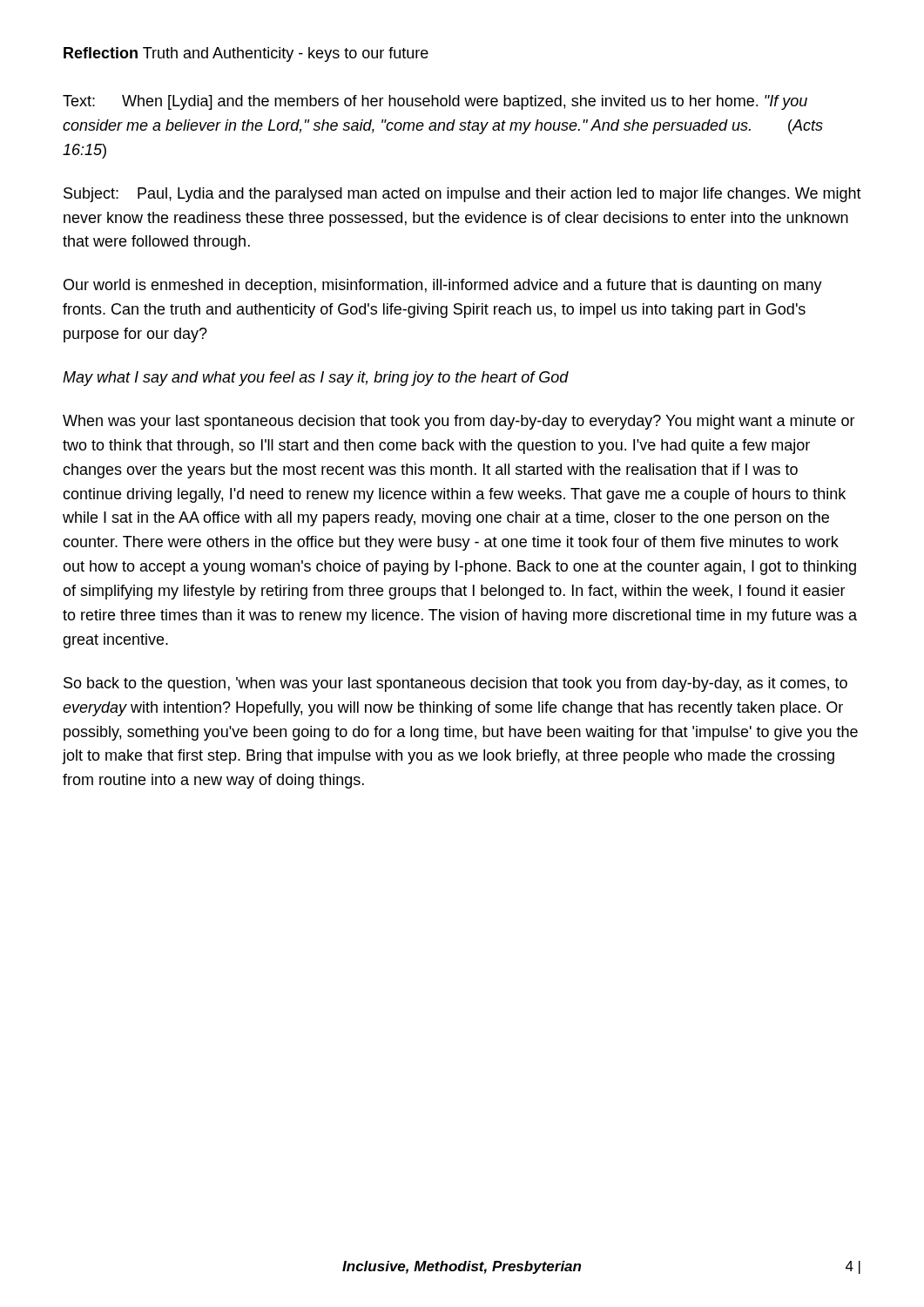Find the block on this page that starts "When was your last spontaneous decision that took"
This screenshot has height=1307, width=924.
(460, 530)
